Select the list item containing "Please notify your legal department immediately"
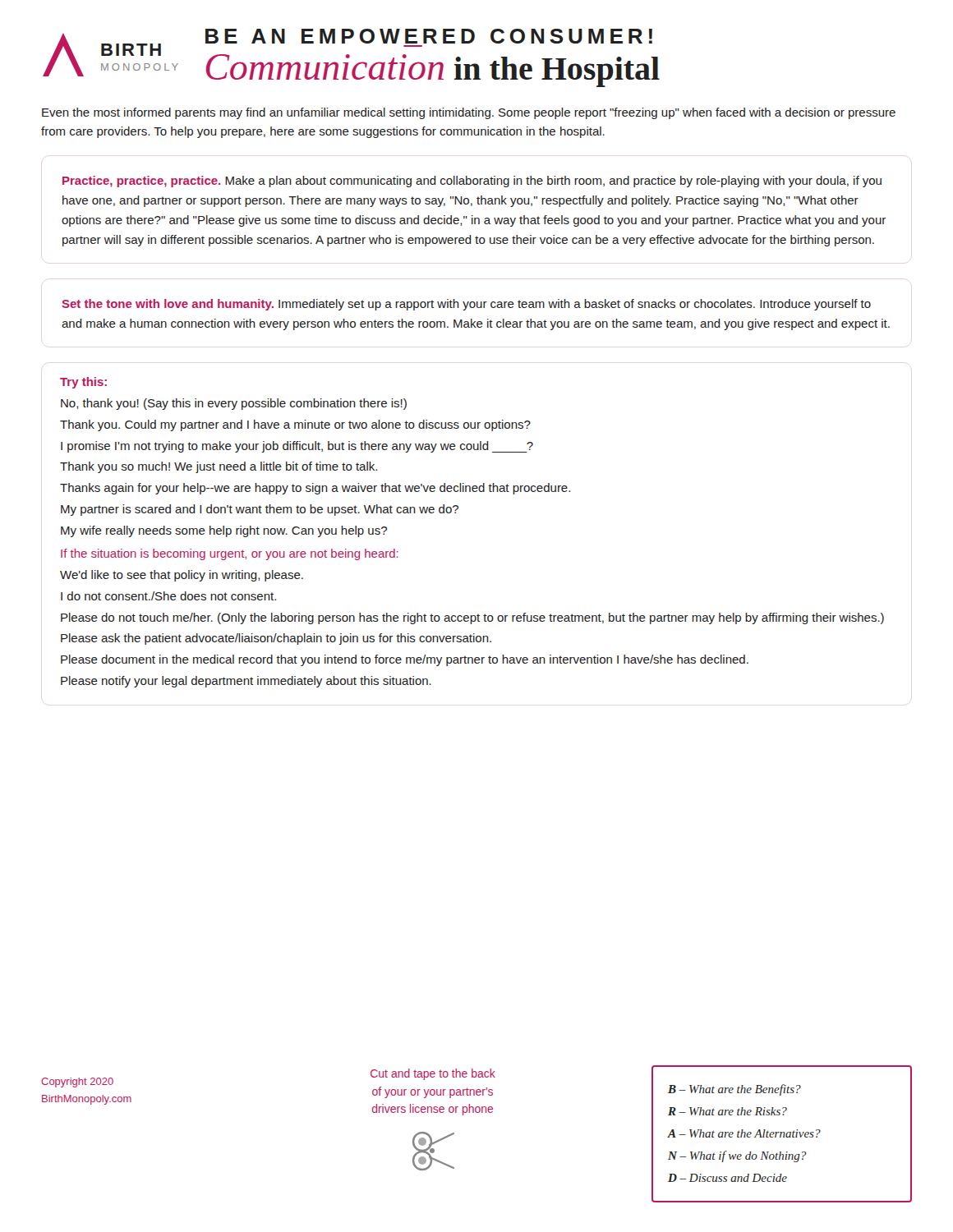This screenshot has width=953, height=1232. (x=246, y=680)
